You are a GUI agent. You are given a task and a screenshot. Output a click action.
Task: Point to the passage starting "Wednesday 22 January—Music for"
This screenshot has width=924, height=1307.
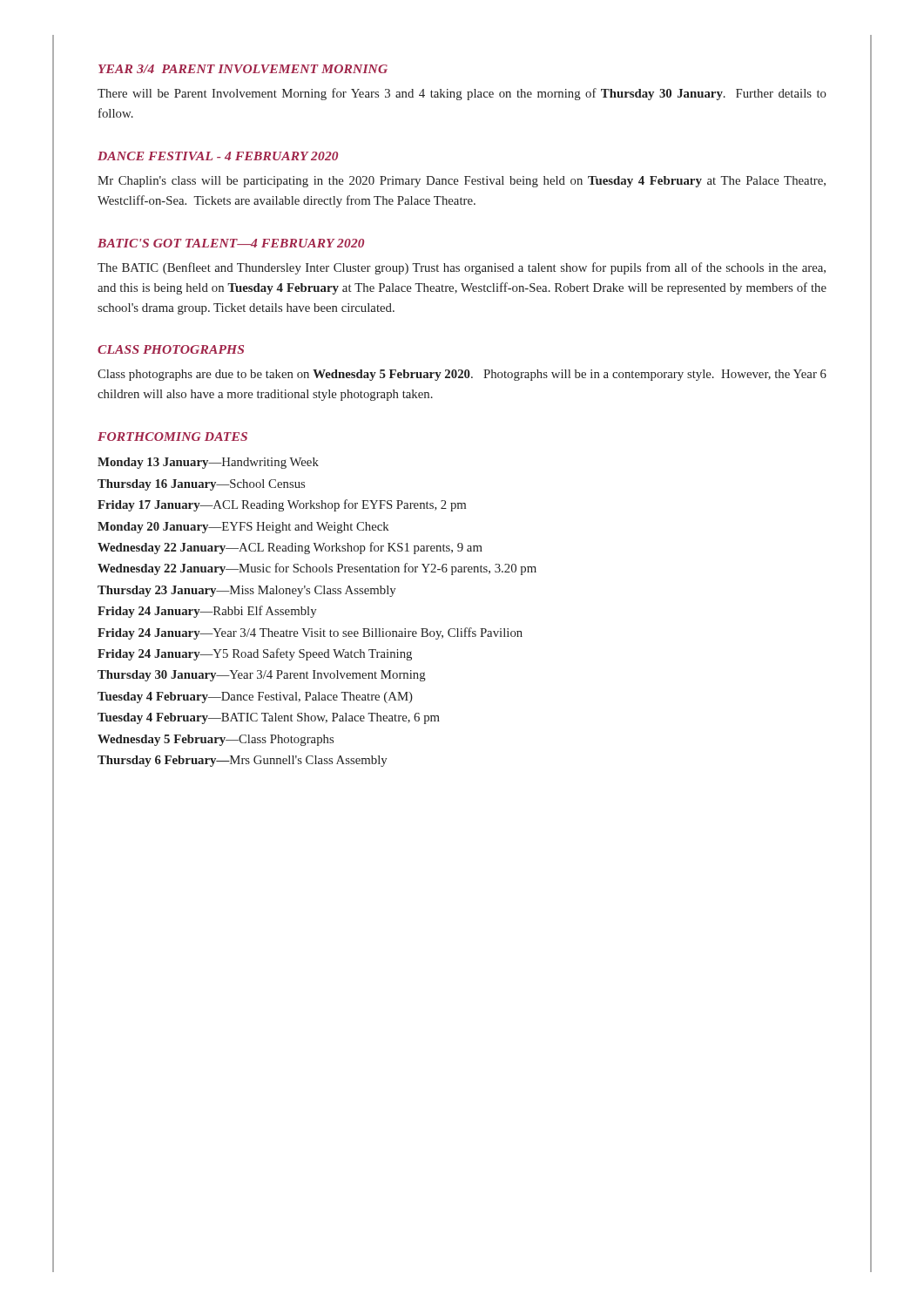pyautogui.click(x=317, y=568)
